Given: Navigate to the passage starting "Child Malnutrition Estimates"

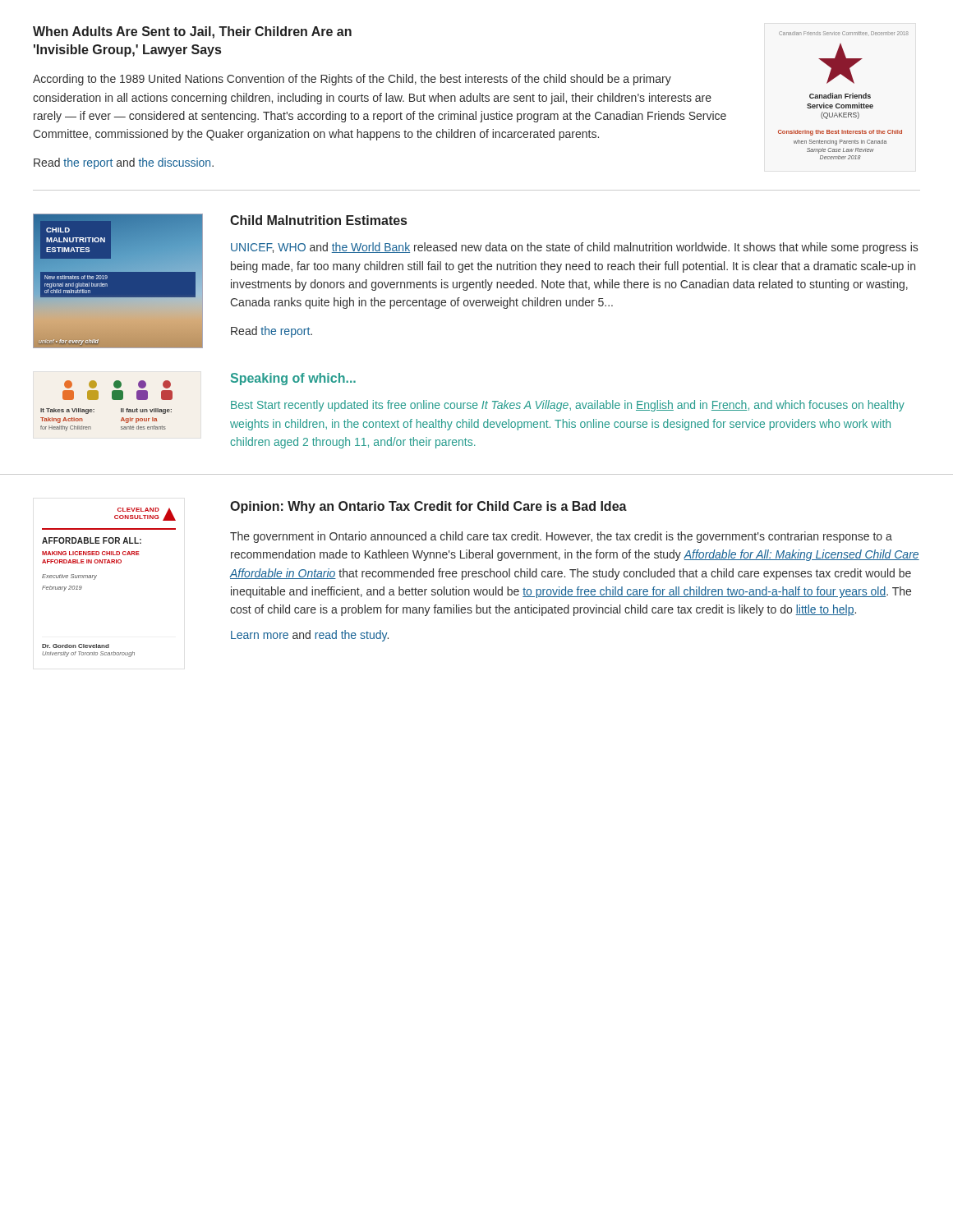Looking at the screenshot, I should (318, 220).
